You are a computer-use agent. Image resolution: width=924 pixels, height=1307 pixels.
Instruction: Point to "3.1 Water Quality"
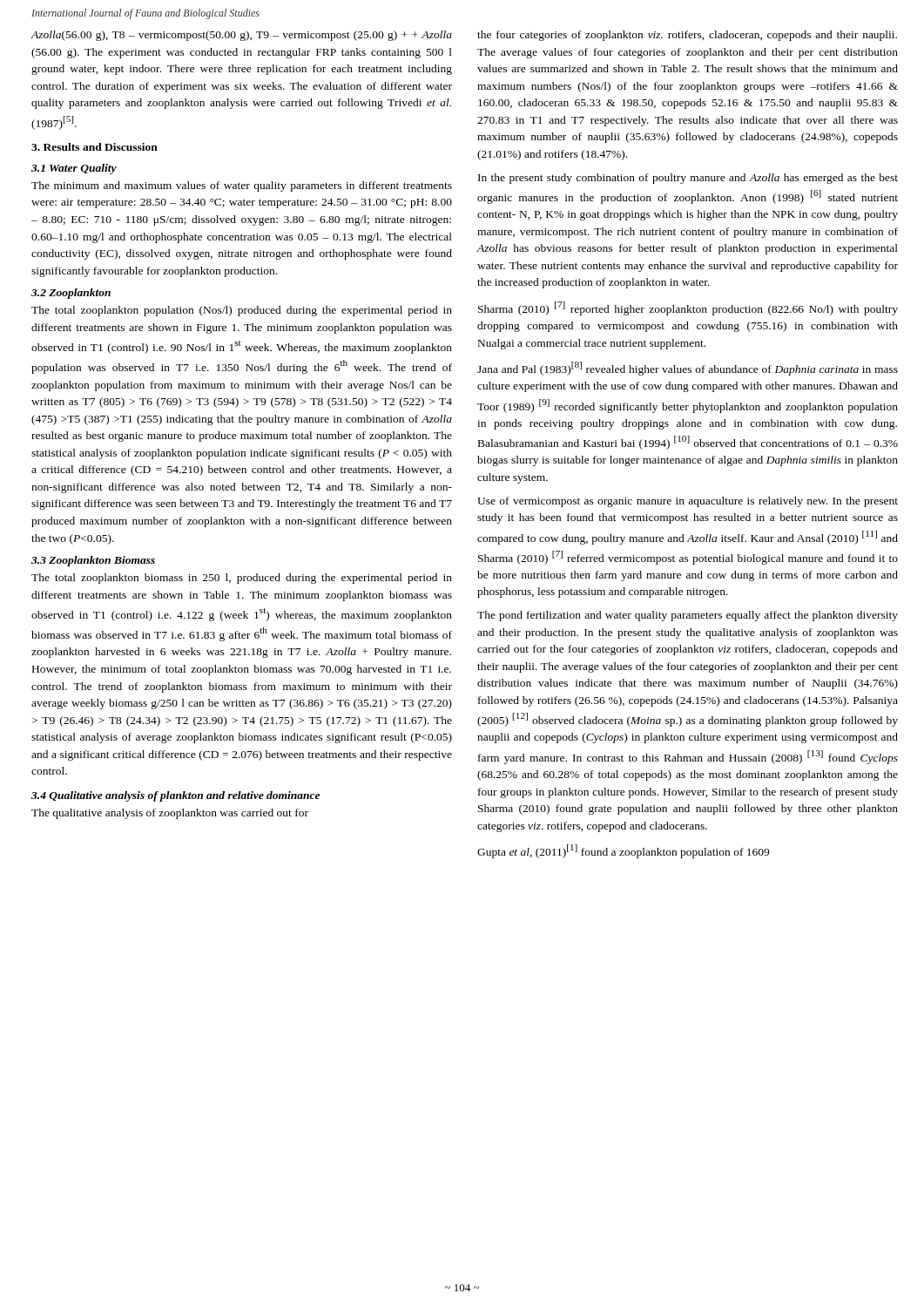click(74, 168)
